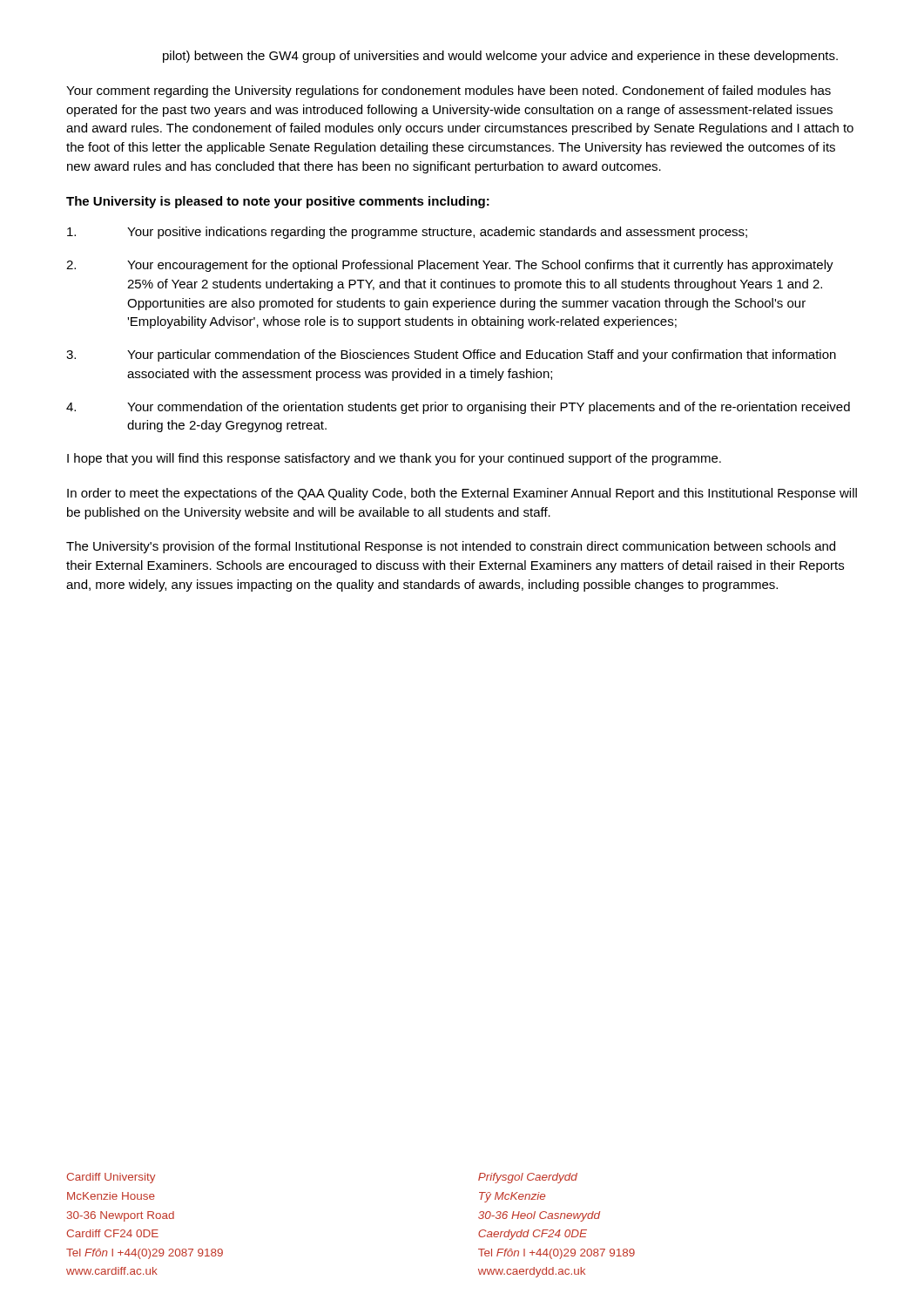Select the passage starting "Your positive indications regarding the programme structure,"
924x1307 pixels.
click(462, 232)
